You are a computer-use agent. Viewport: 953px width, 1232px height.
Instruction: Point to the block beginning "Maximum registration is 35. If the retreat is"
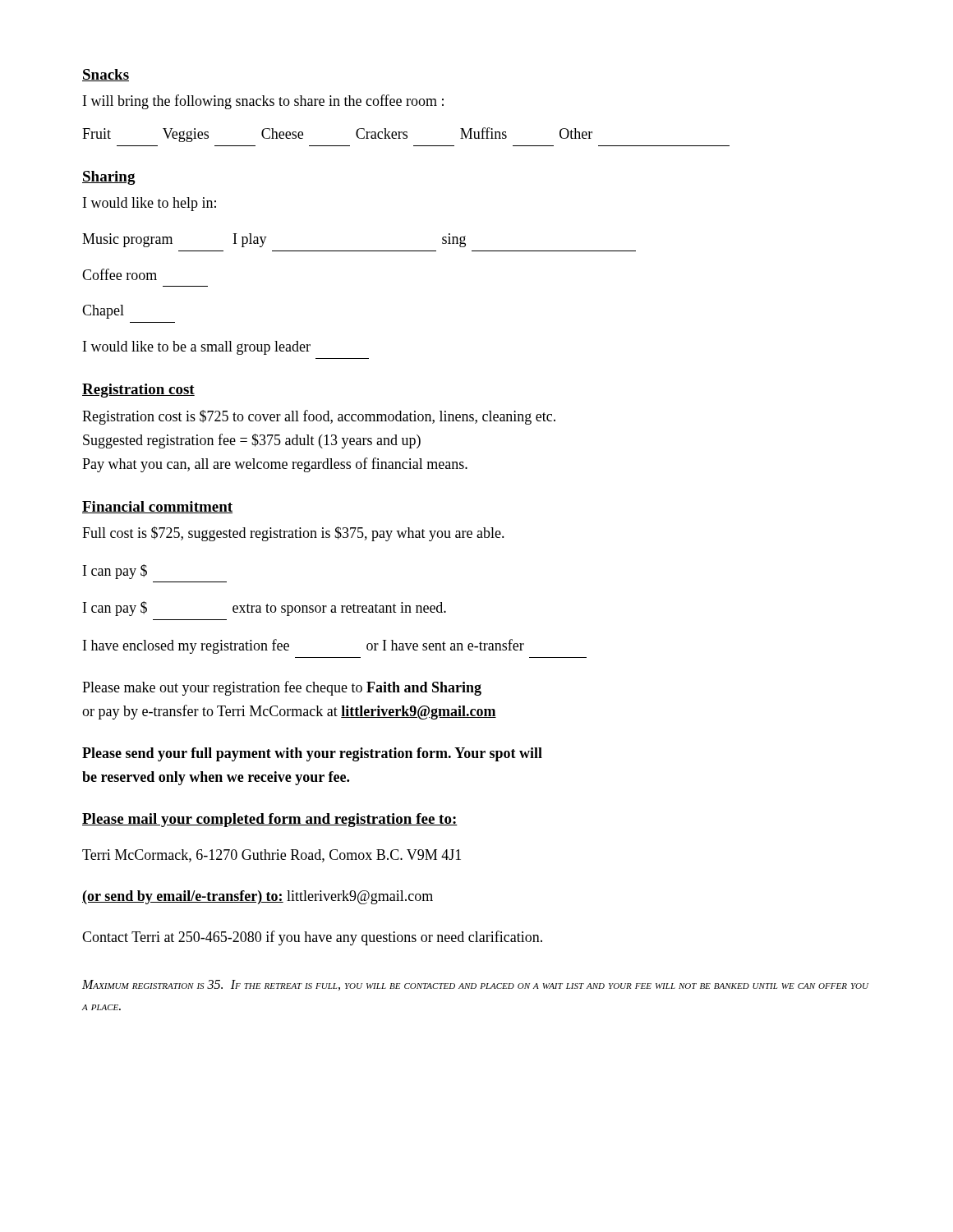(475, 995)
